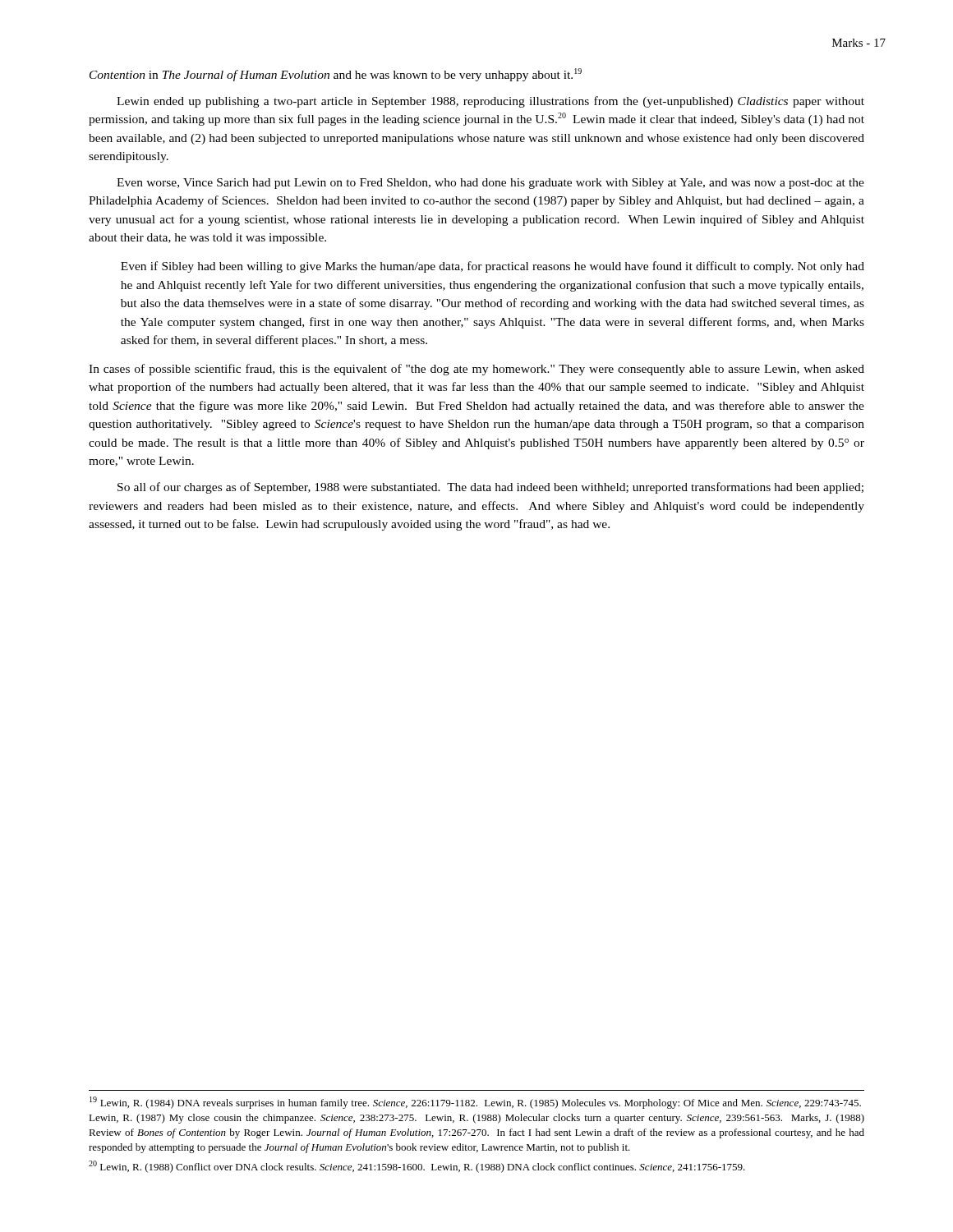Locate the block of text that opens with "Contention in The"
This screenshot has height=1232, width=953.
click(476, 75)
